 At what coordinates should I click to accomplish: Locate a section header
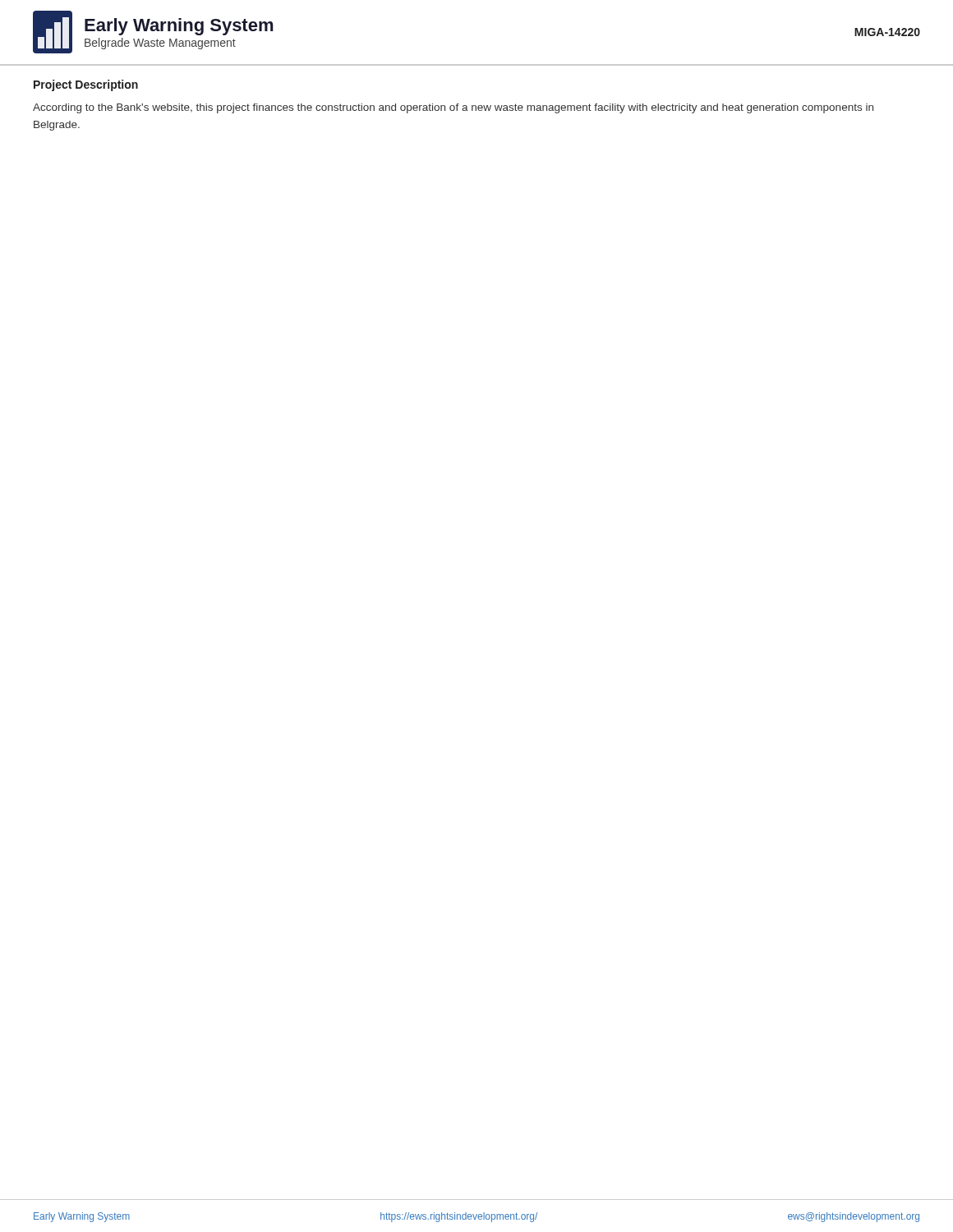point(86,85)
